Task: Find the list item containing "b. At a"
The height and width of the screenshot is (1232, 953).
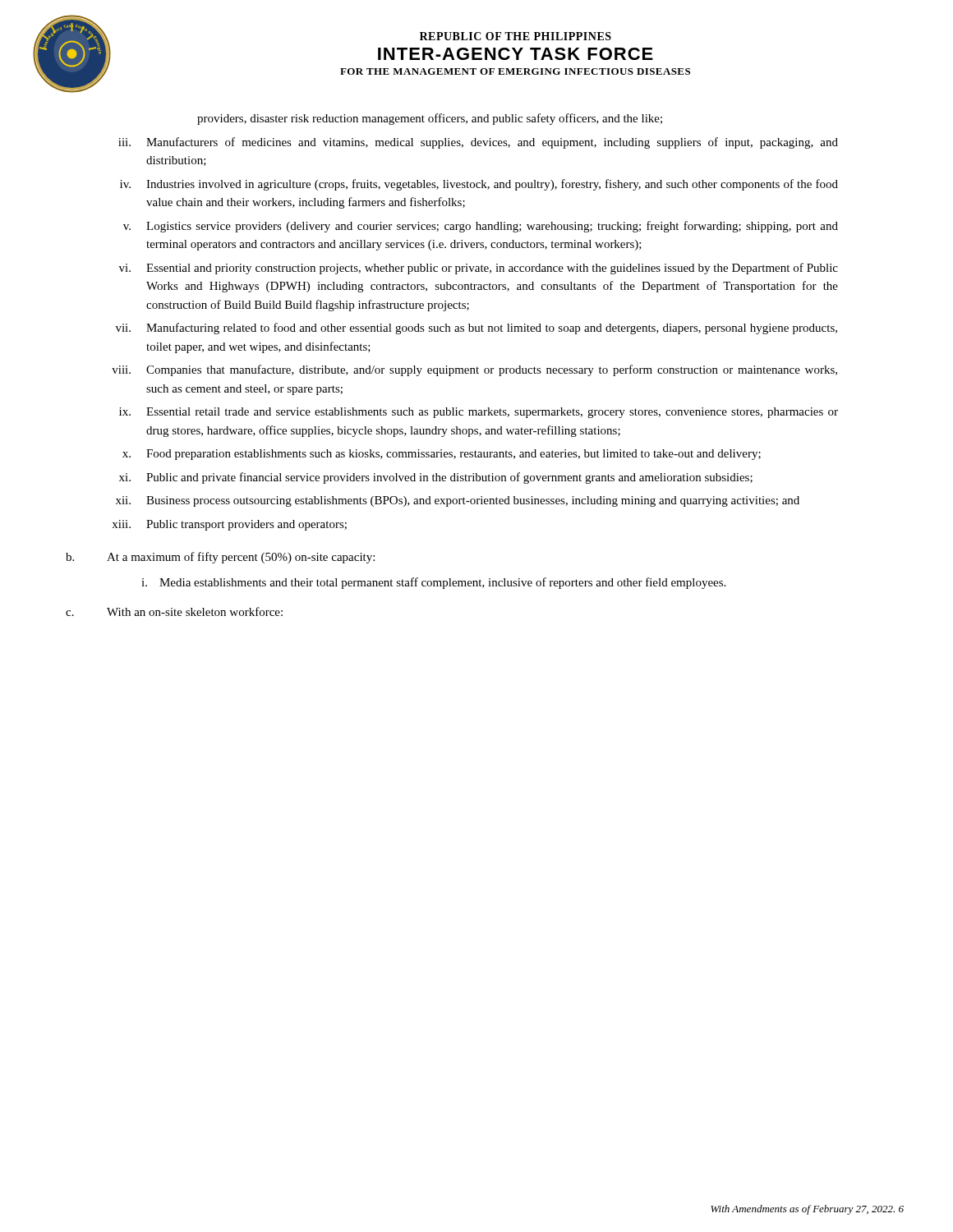Action: (220, 558)
